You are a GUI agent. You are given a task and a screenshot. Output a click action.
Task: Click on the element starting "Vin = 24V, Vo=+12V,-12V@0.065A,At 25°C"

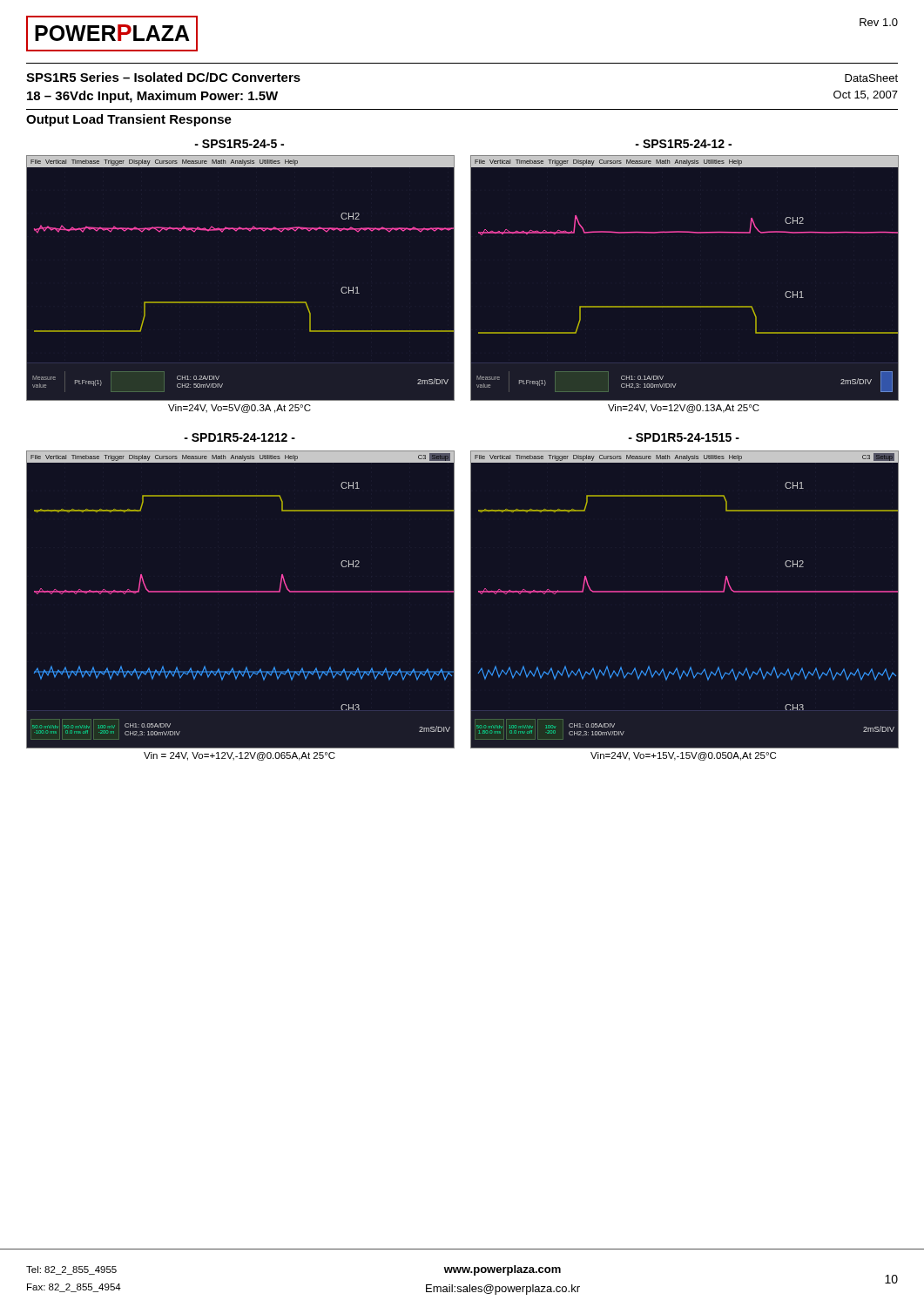(239, 755)
